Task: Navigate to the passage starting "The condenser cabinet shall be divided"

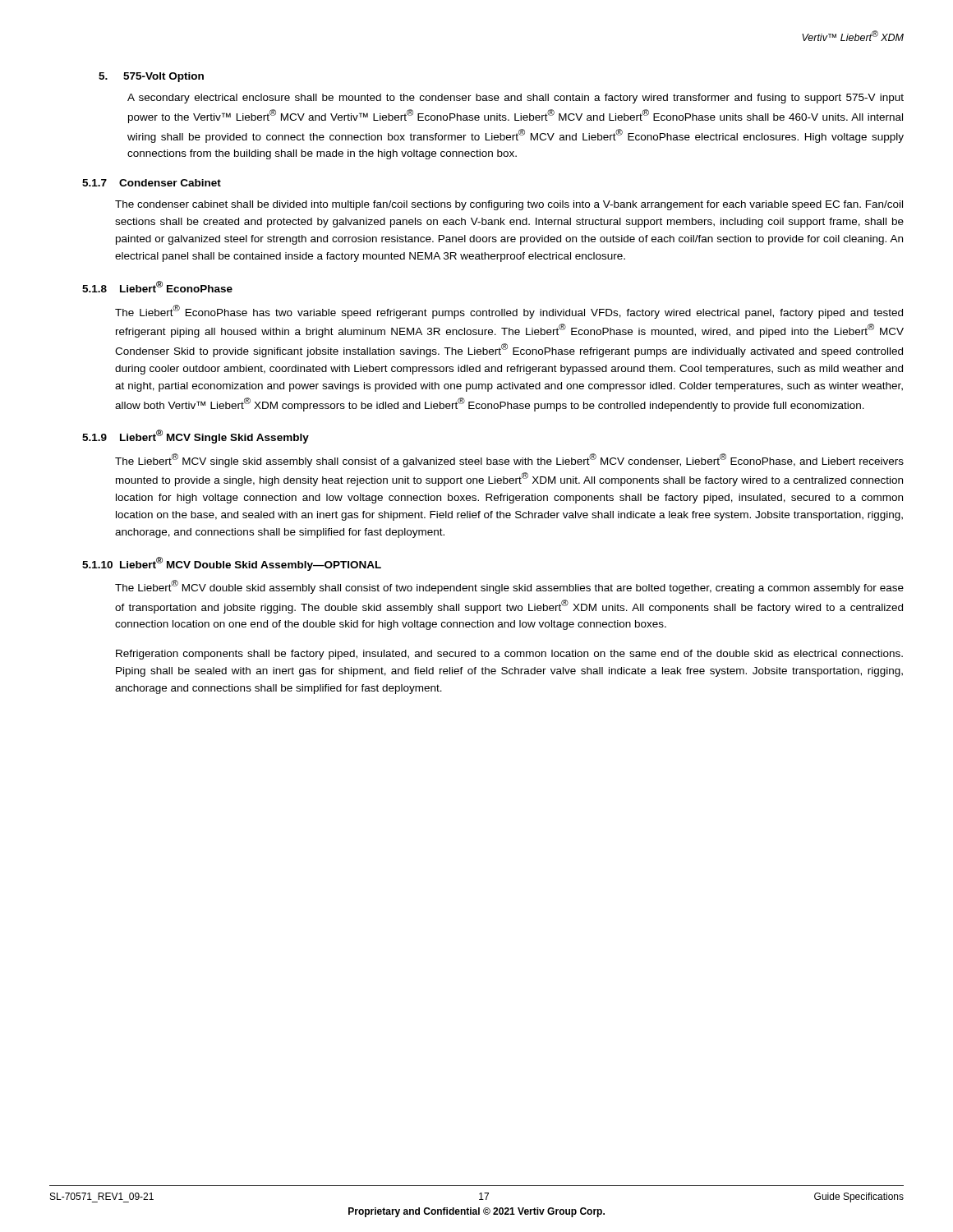Action: click(x=509, y=230)
